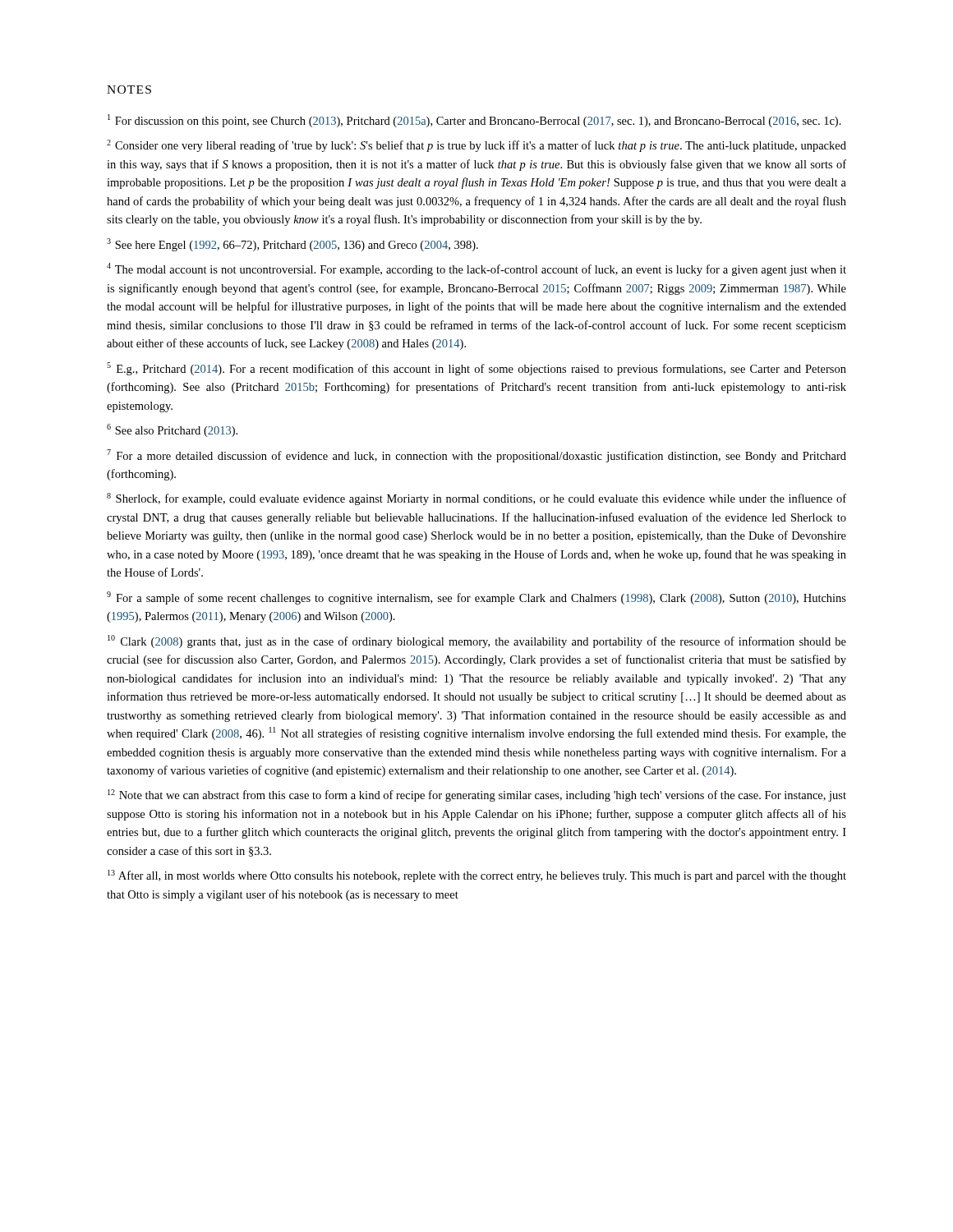This screenshot has width=953, height=1232.
Task: Point to the block beginning "5 E.g., Pritchard"
Action: click(x=476, y=386)
